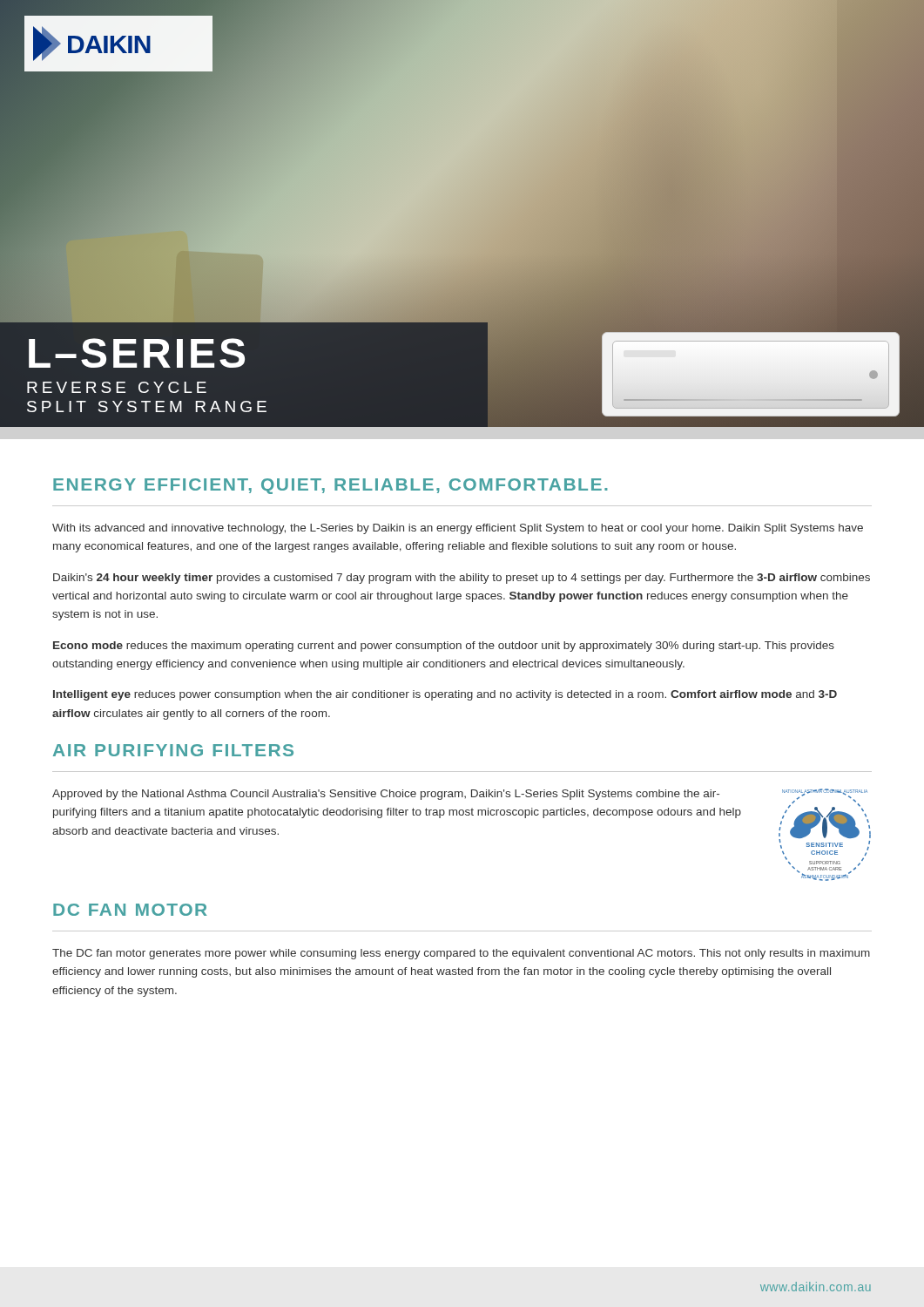The width and height of the screenshot is (924, 1307).
Task: Navigate to the block starting "DC FAN MOTOR"
Action: 131,909
